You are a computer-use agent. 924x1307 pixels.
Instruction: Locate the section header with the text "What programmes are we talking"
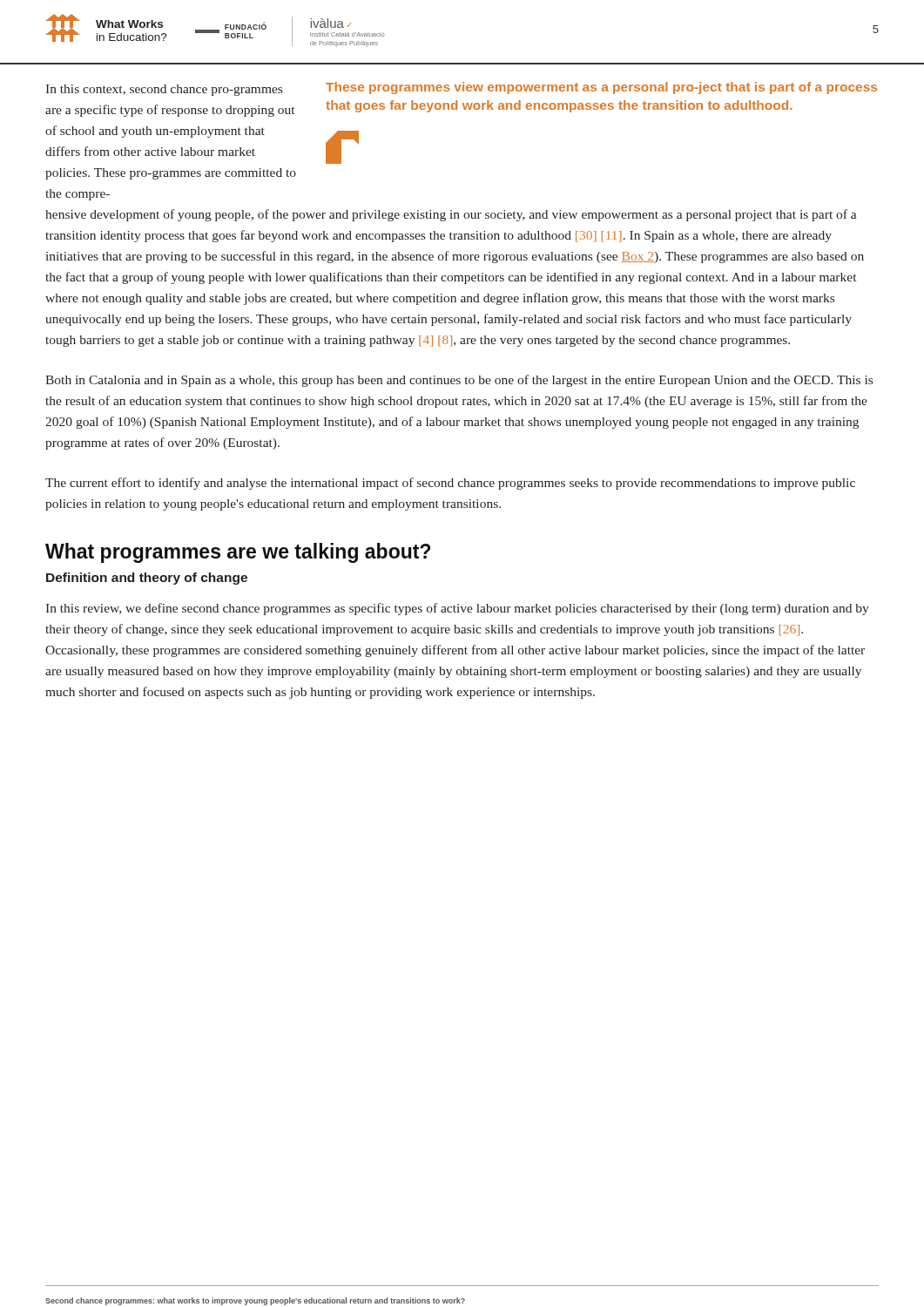(x=238, y=552)
